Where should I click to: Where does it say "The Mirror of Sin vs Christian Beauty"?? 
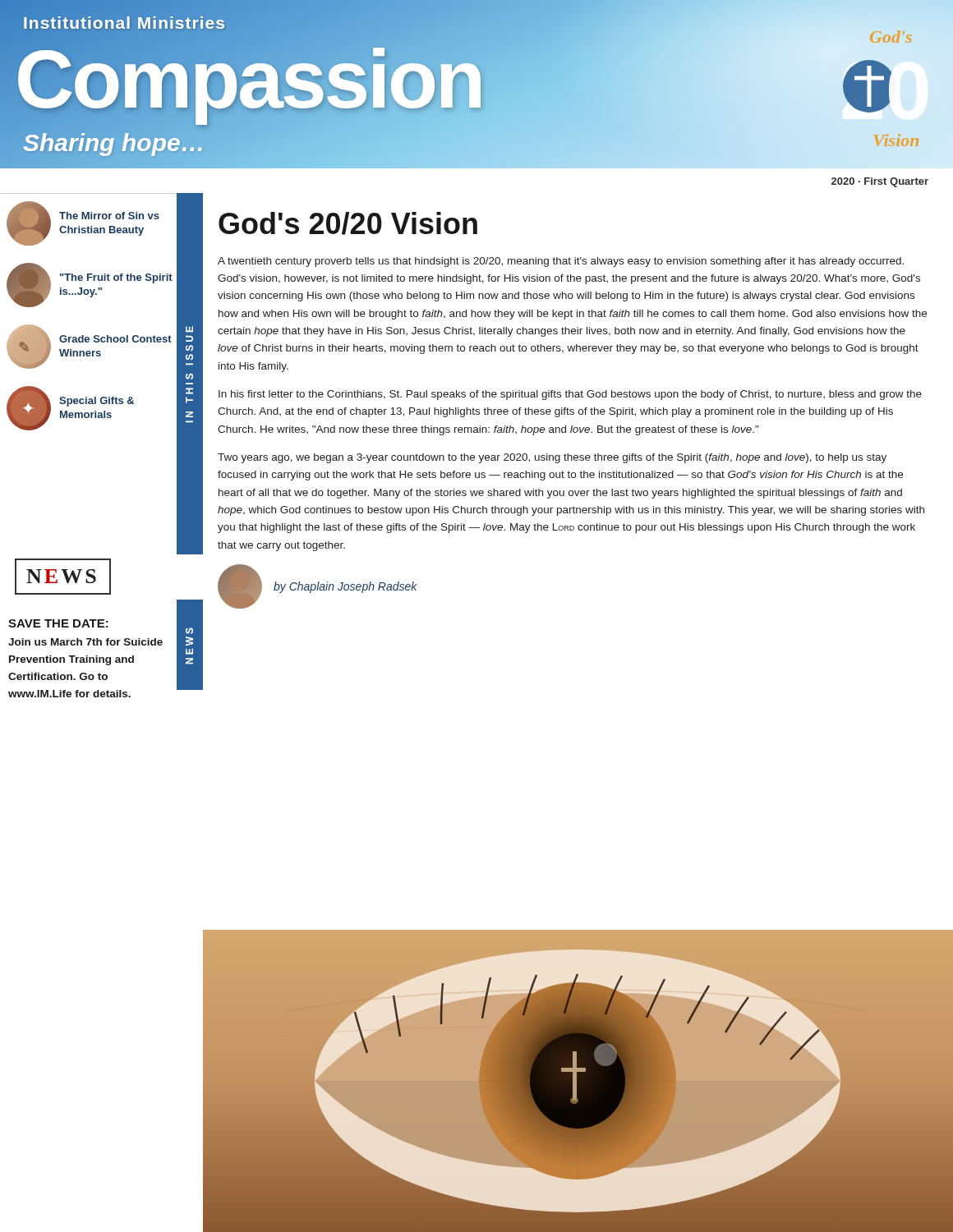coord(91,223)
